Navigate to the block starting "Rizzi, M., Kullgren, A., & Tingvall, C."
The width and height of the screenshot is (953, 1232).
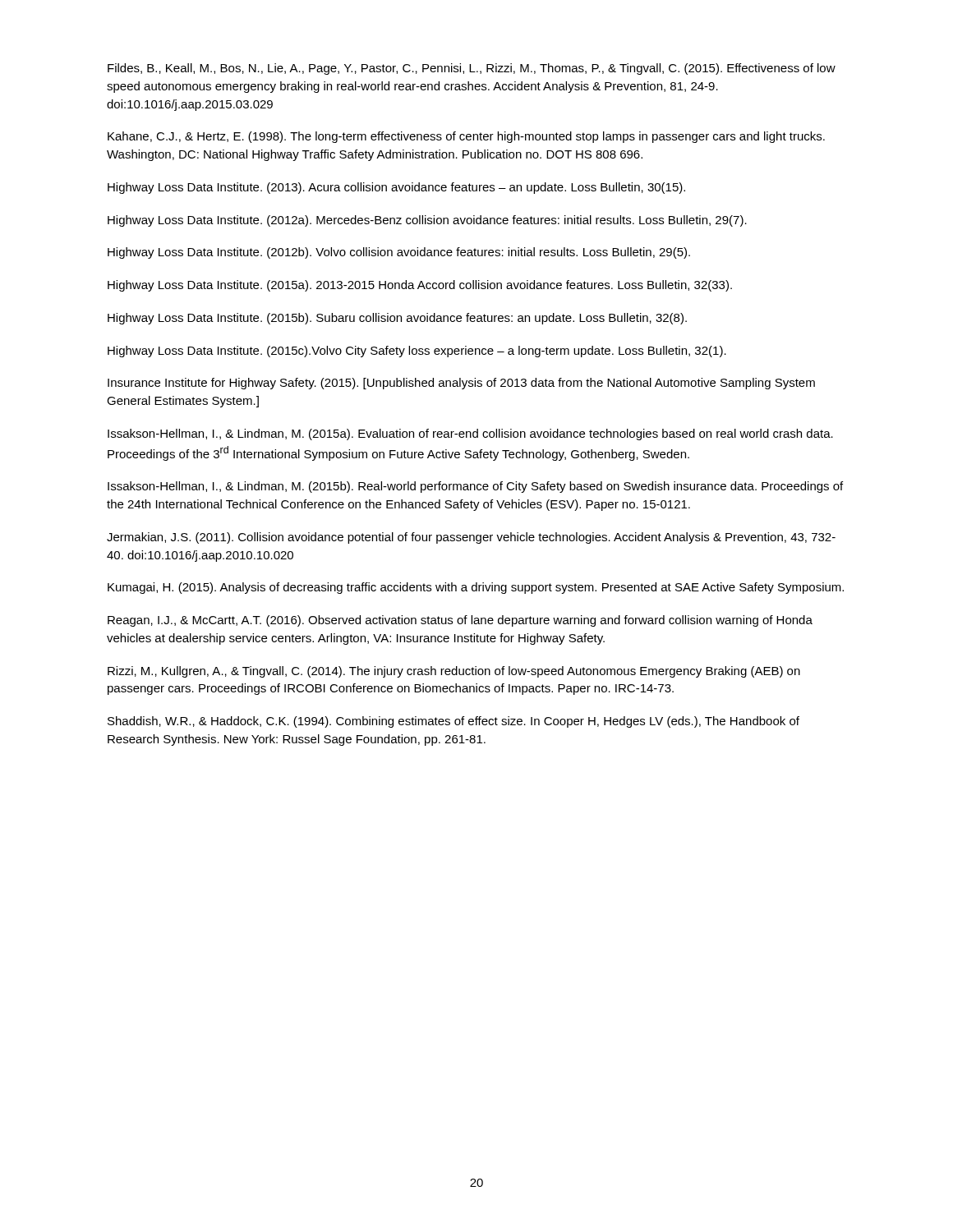(x=454, y=679)
